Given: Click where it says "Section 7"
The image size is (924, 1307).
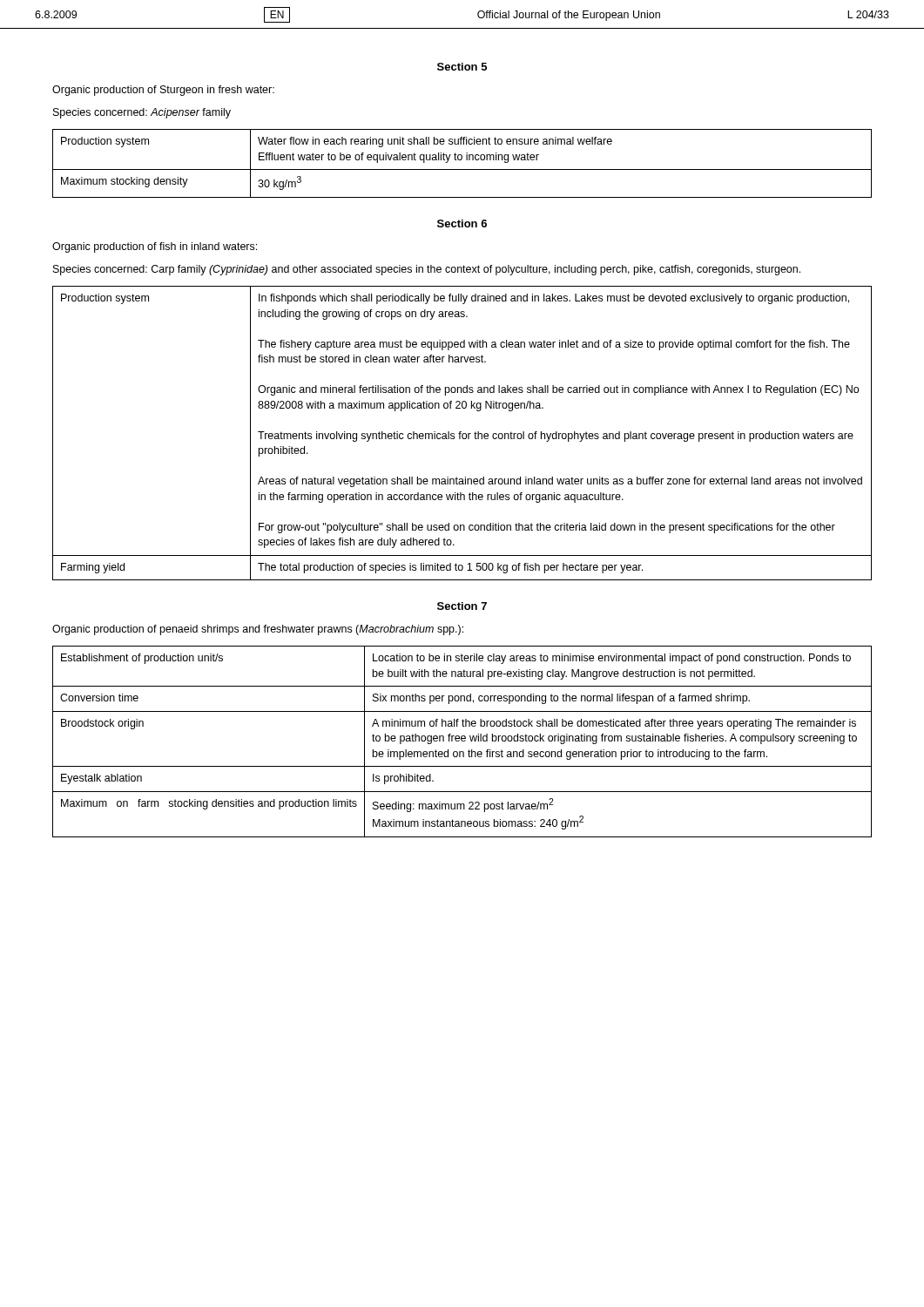Looking at the screenshot, I should pos(462,606).
